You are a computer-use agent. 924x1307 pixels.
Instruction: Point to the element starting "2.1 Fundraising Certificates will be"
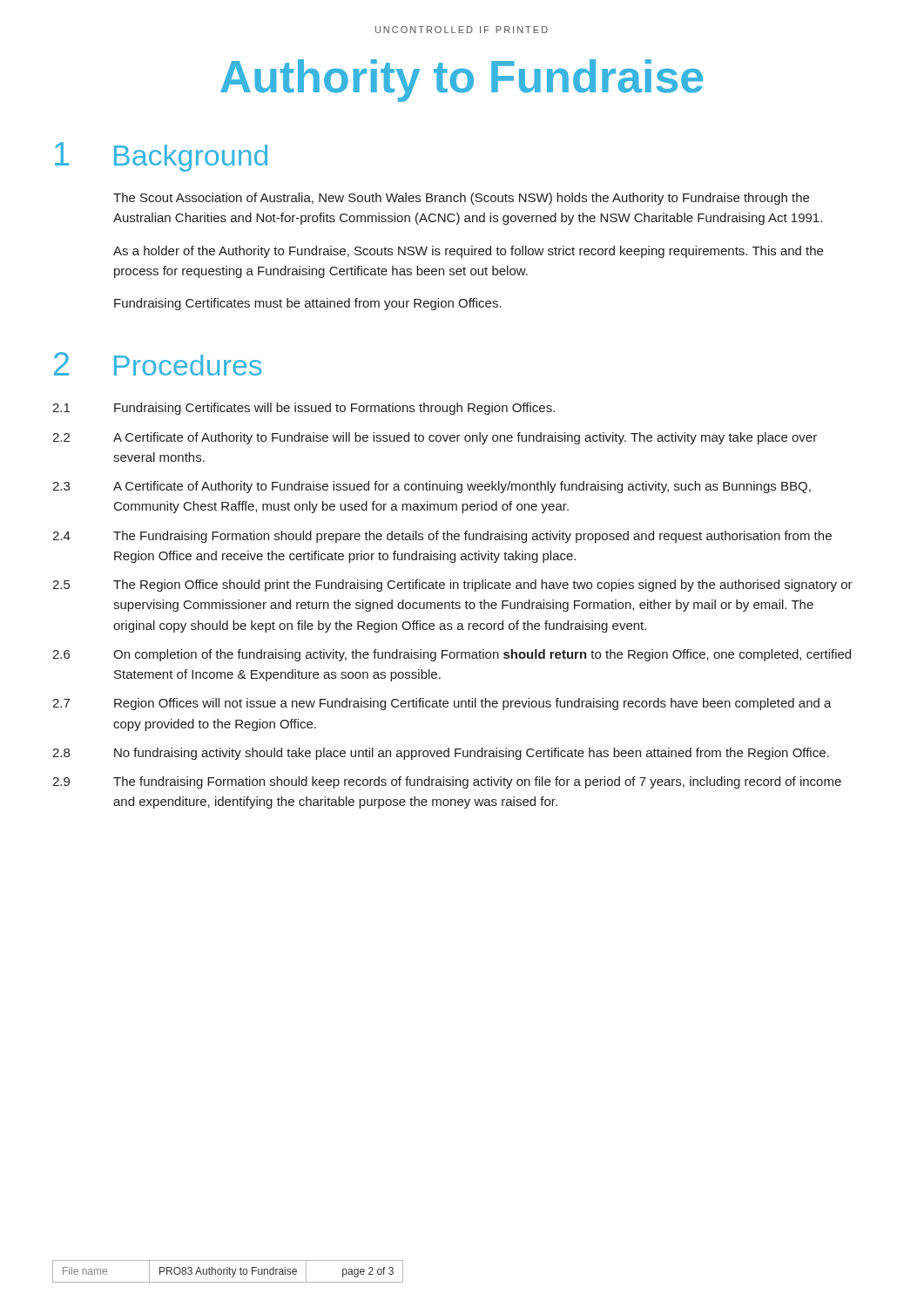coord(453,408)
